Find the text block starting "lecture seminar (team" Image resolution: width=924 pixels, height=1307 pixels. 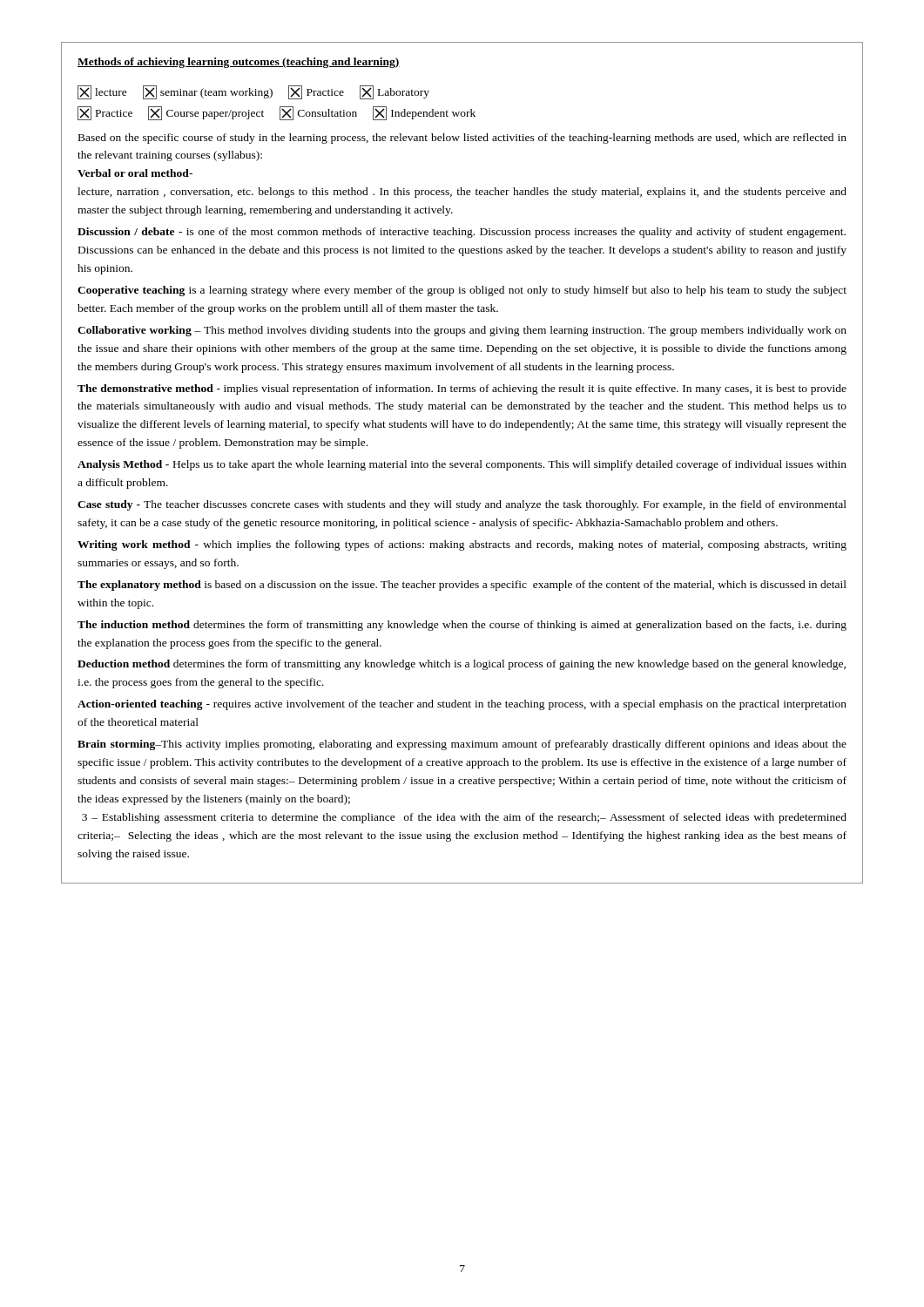point(462,103)
